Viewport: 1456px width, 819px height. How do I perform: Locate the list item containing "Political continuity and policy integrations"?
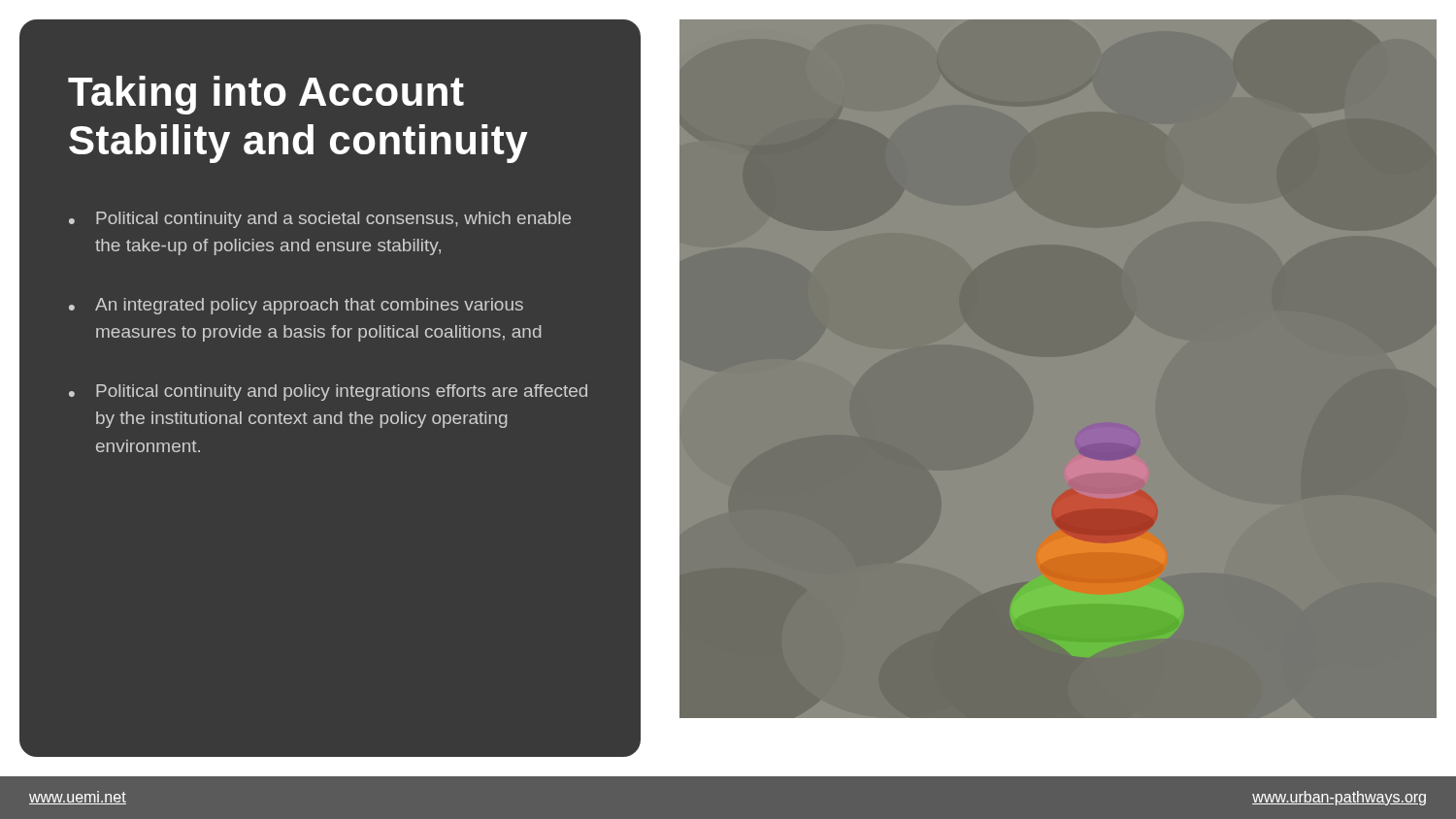coord(342,418)
